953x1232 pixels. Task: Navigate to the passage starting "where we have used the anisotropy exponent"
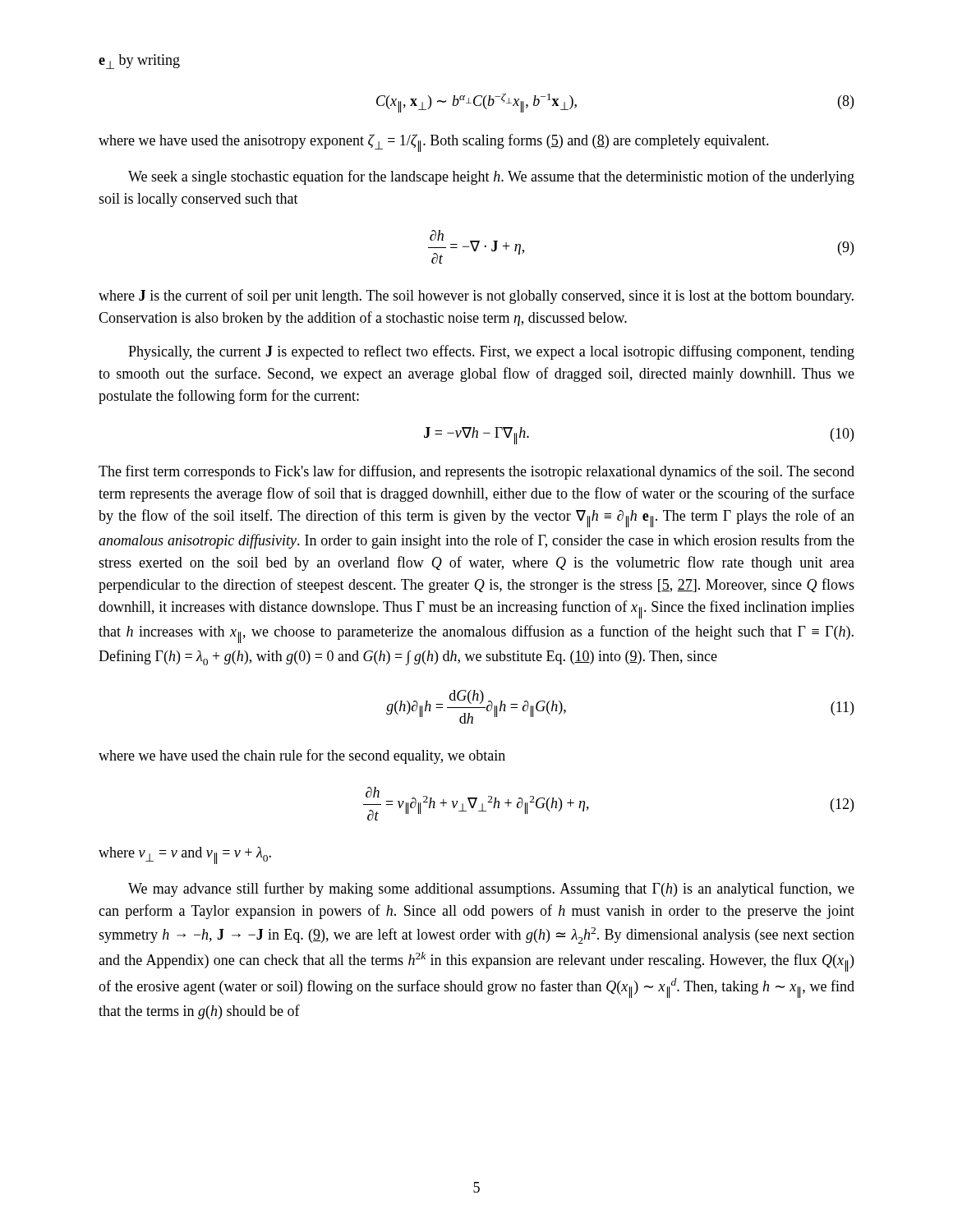[434, 142]
